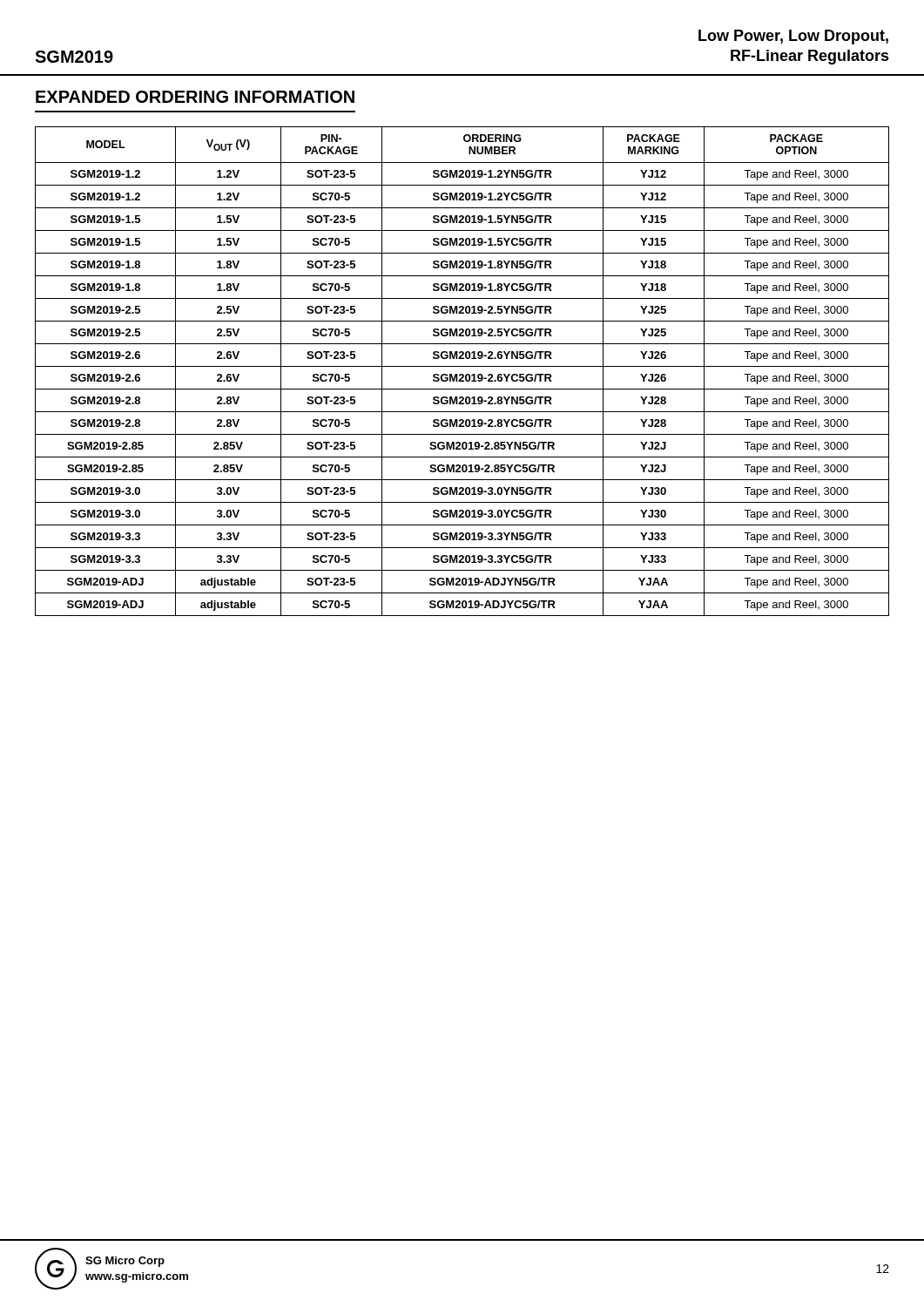Screen dimensions: 1307x924
Task: Navigate to the region starting "EXPANDED ORDERING INFORMATION"
Action: pyautogui.click(x=195, y=100)
